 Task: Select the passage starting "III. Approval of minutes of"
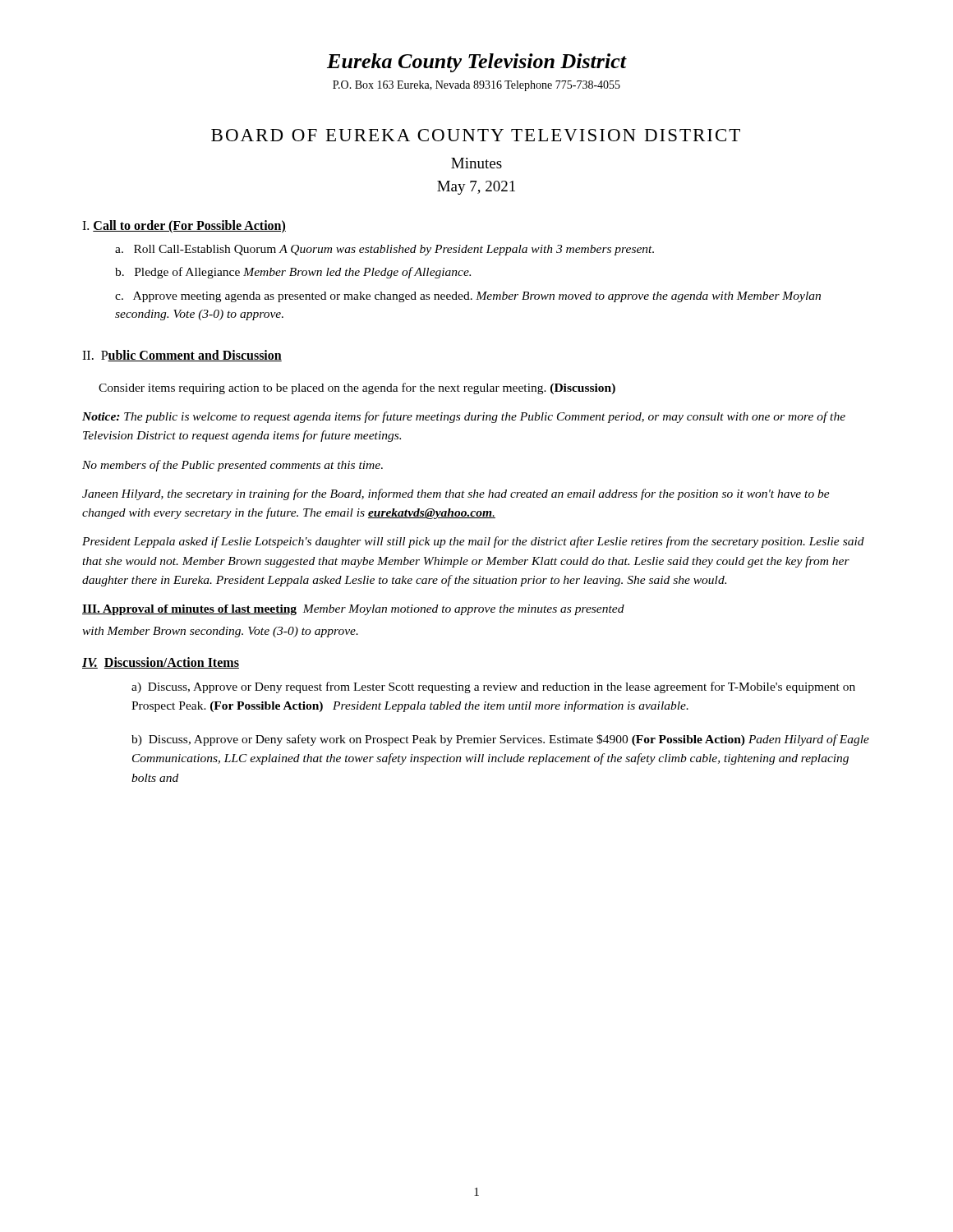click(x=353, y=608)
